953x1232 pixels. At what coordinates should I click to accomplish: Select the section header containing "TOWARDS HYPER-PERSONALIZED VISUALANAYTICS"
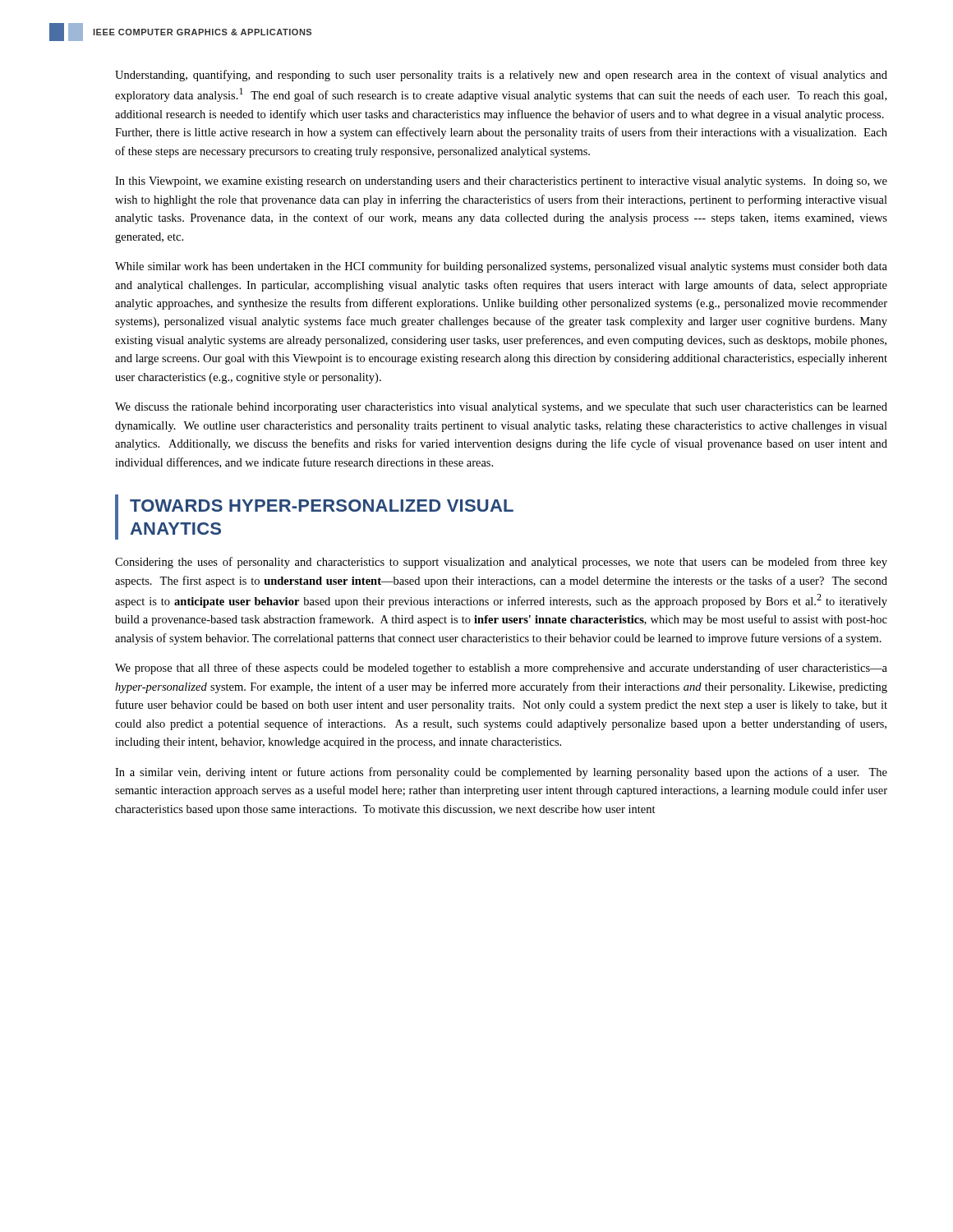pyautogui.click(x=509, y=517)
